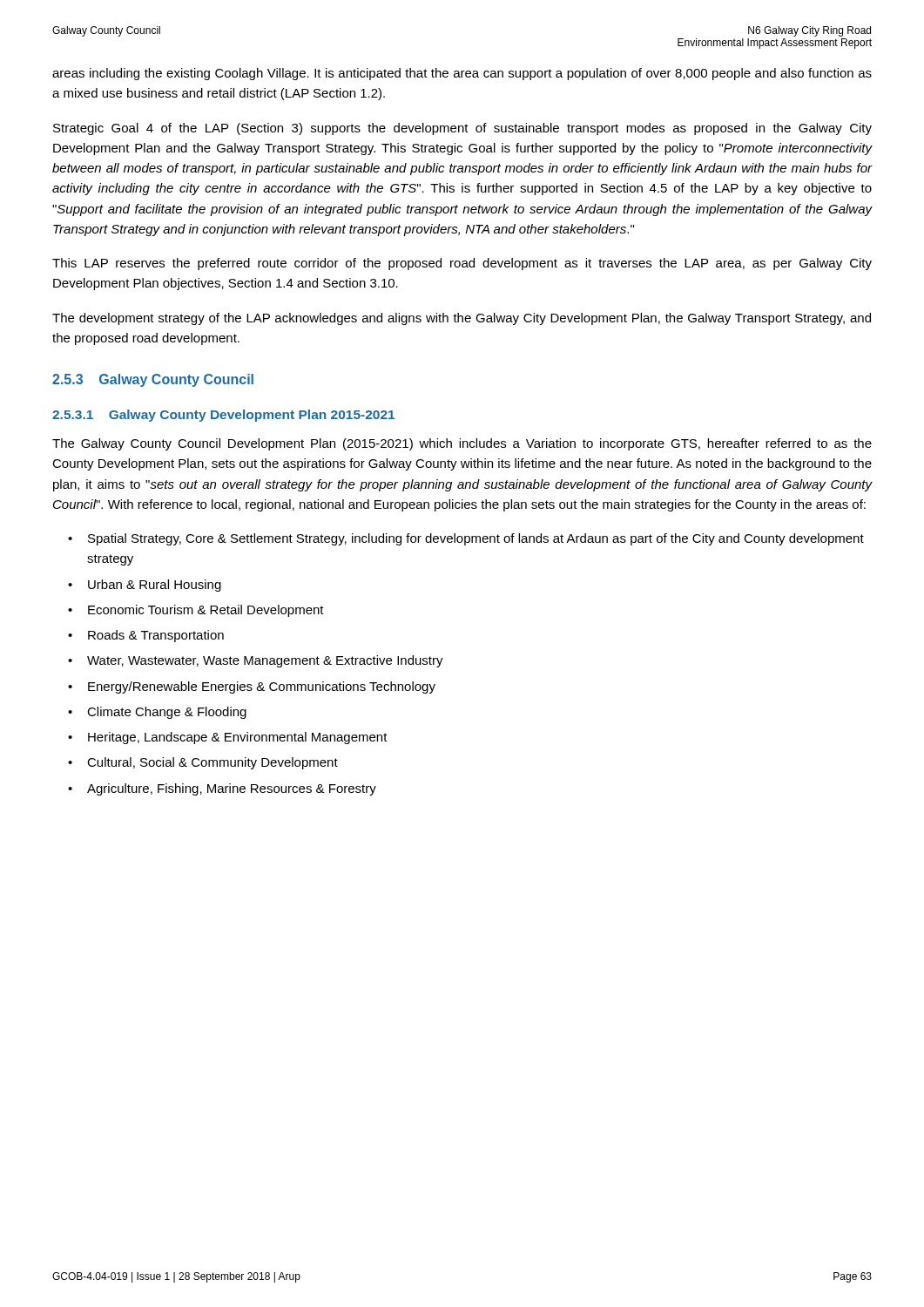This screenshot has width=924, height=1307.
Task: Click on the section header with the text "2.5.3.1 Galway County Development Plan"
Action: tap(224, 414)
